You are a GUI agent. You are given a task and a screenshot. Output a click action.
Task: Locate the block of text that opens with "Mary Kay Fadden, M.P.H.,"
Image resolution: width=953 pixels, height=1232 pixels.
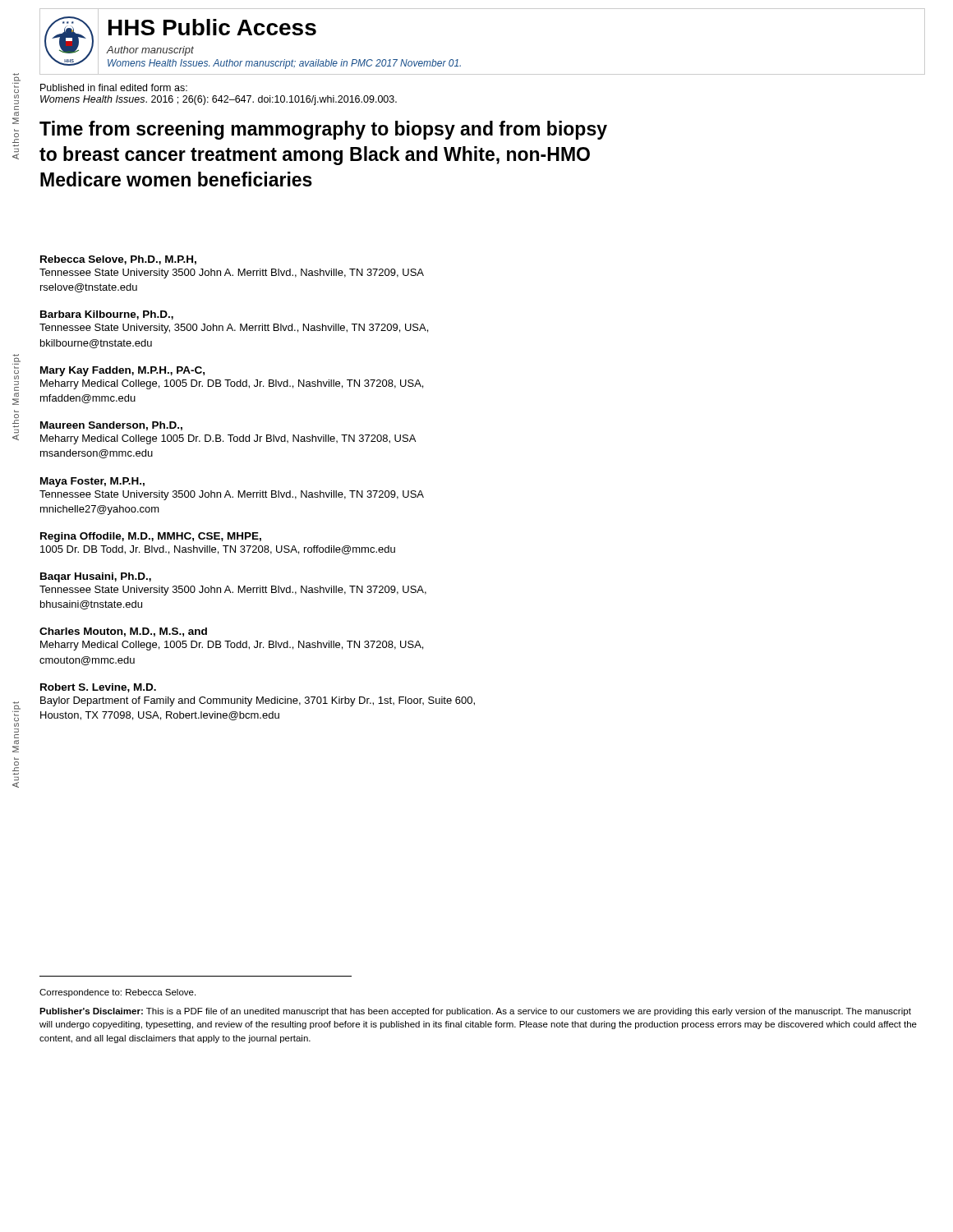click(122, 371)
